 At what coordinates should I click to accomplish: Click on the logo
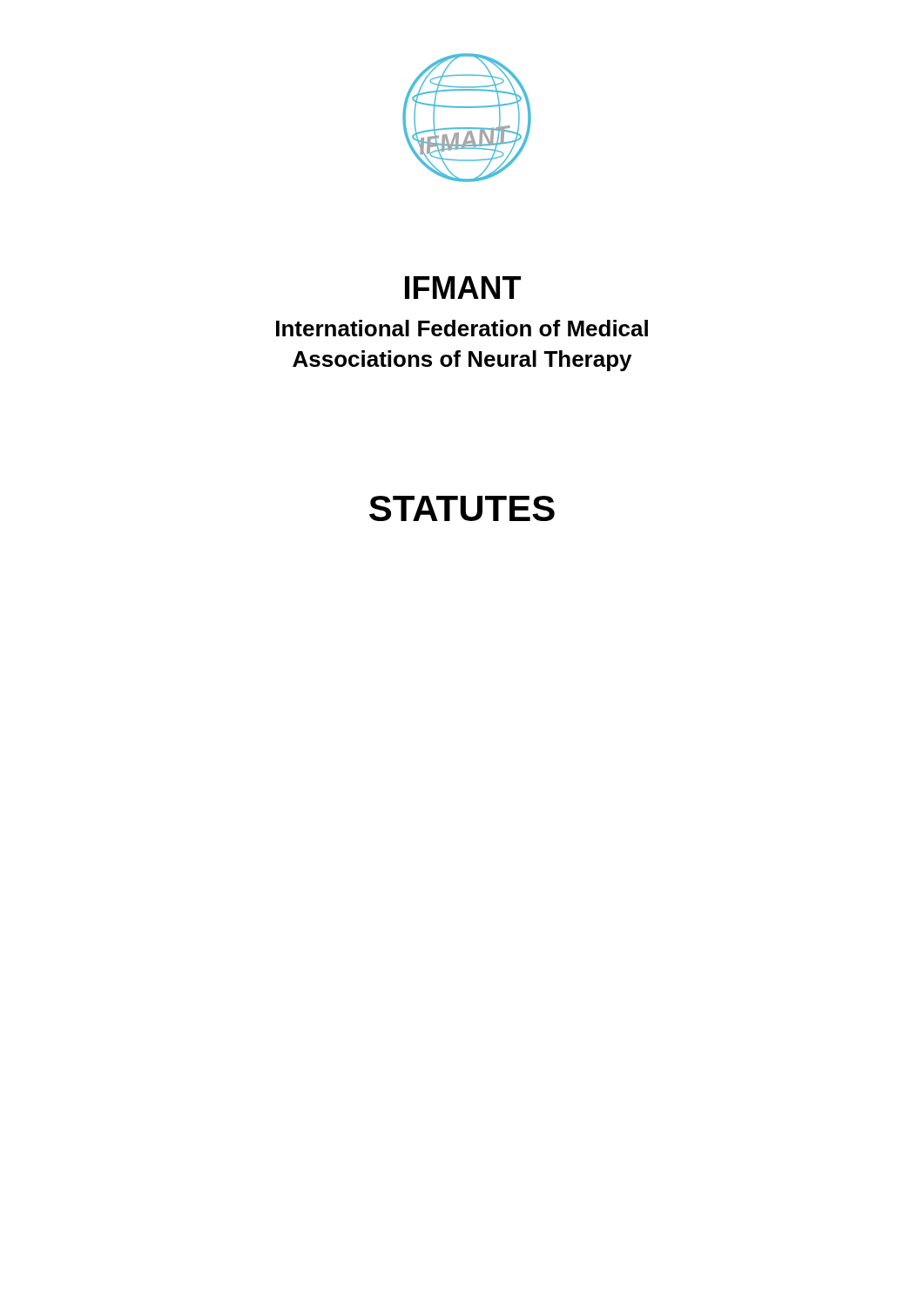pos(462,126)
